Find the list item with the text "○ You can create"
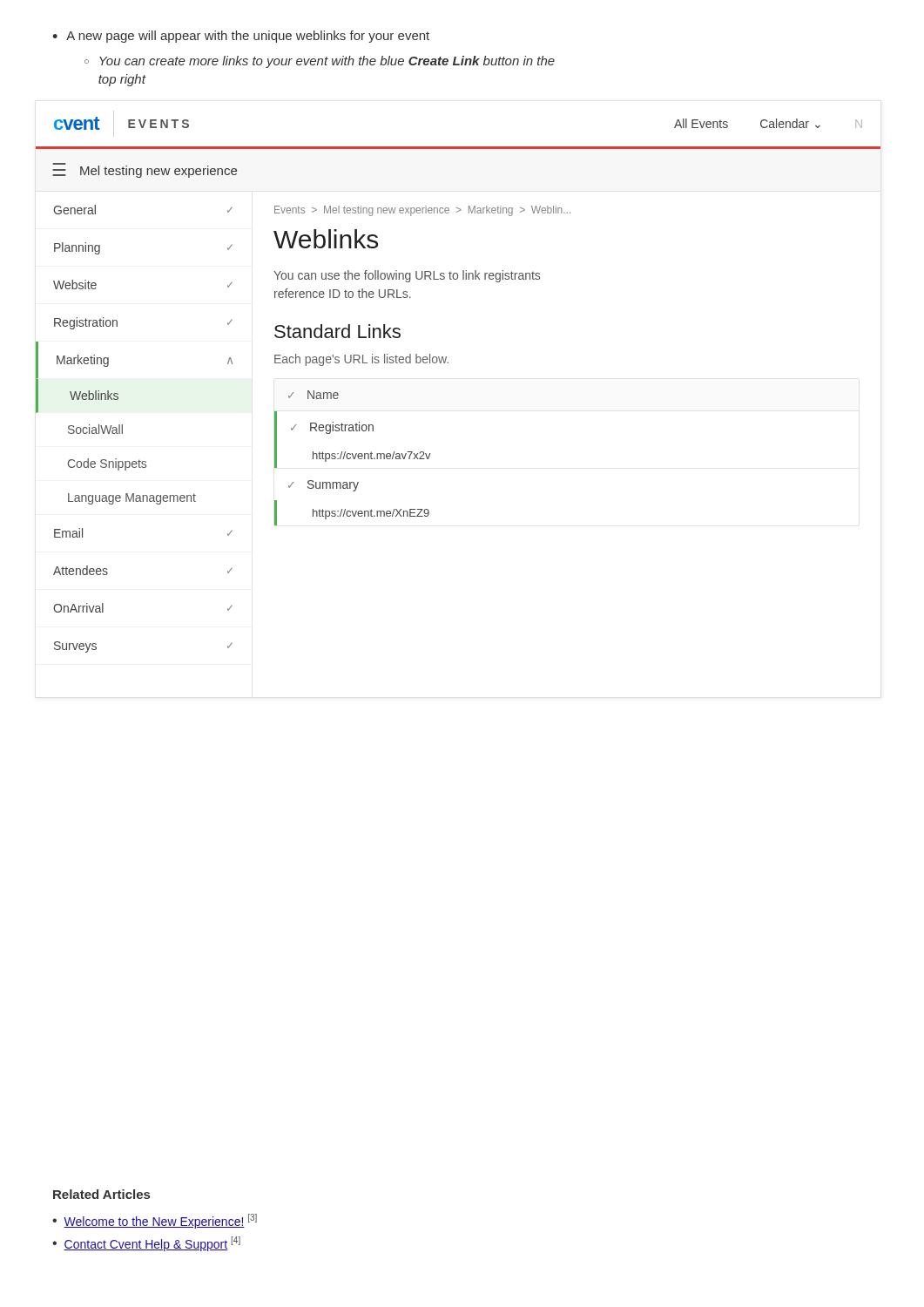This screenshot has height=1307, width=924. pyautogui.click(x=319, y=70)
